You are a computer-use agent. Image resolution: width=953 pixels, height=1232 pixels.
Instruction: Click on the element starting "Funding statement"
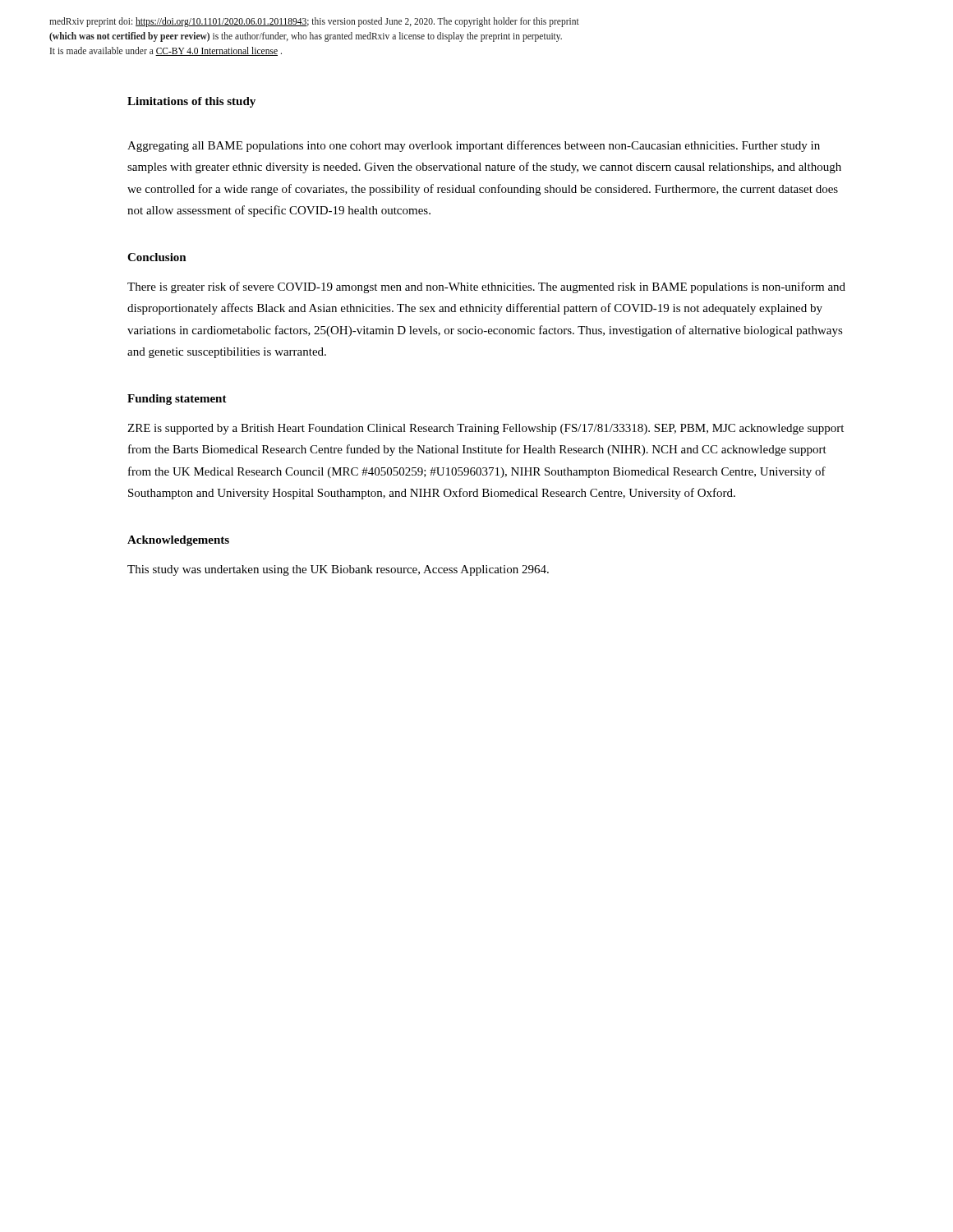[177, 398]
